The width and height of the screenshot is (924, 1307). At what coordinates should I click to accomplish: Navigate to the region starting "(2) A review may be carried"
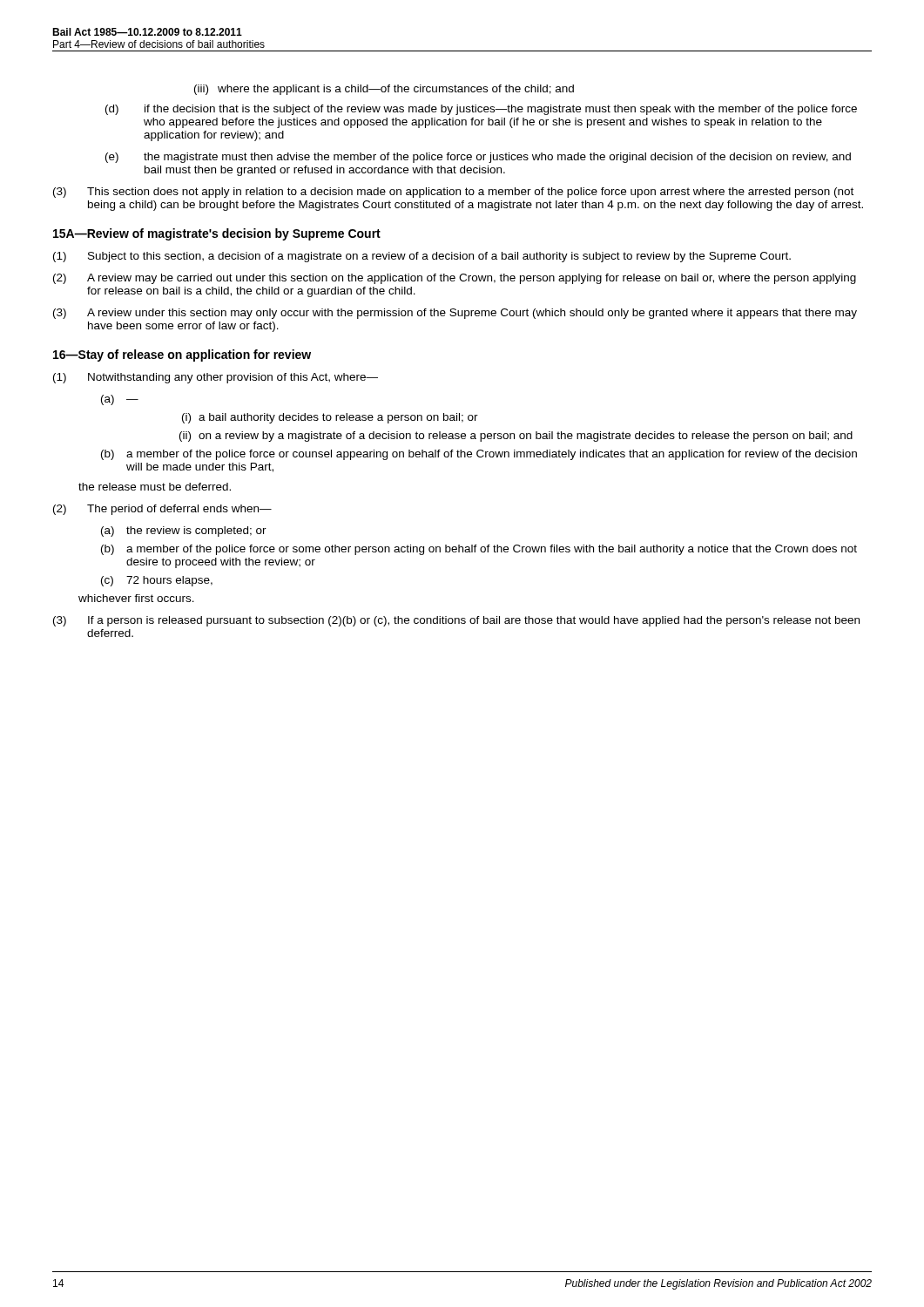(462, 284)
